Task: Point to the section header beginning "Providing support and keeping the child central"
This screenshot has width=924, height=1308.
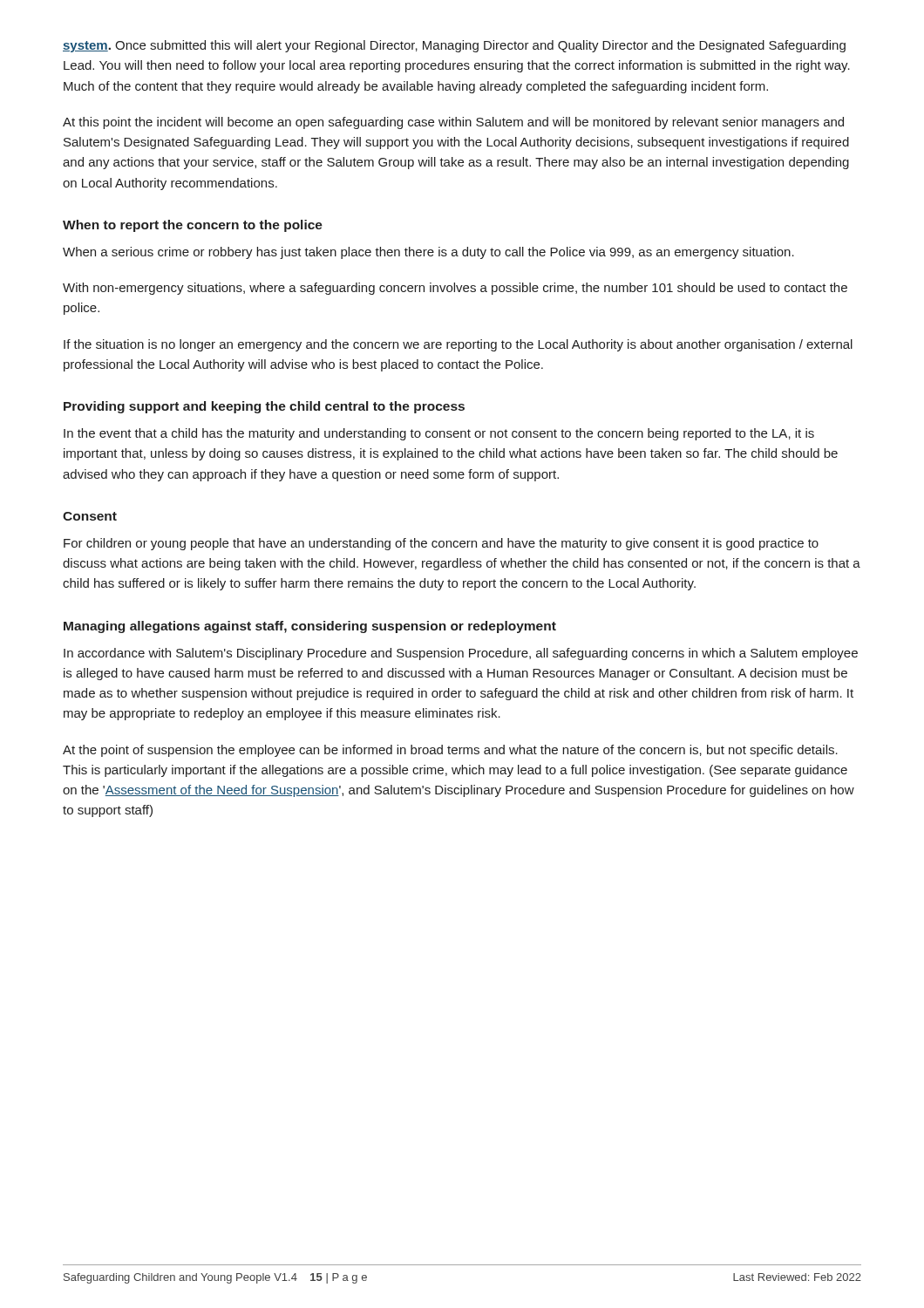Action: [264, 406]
